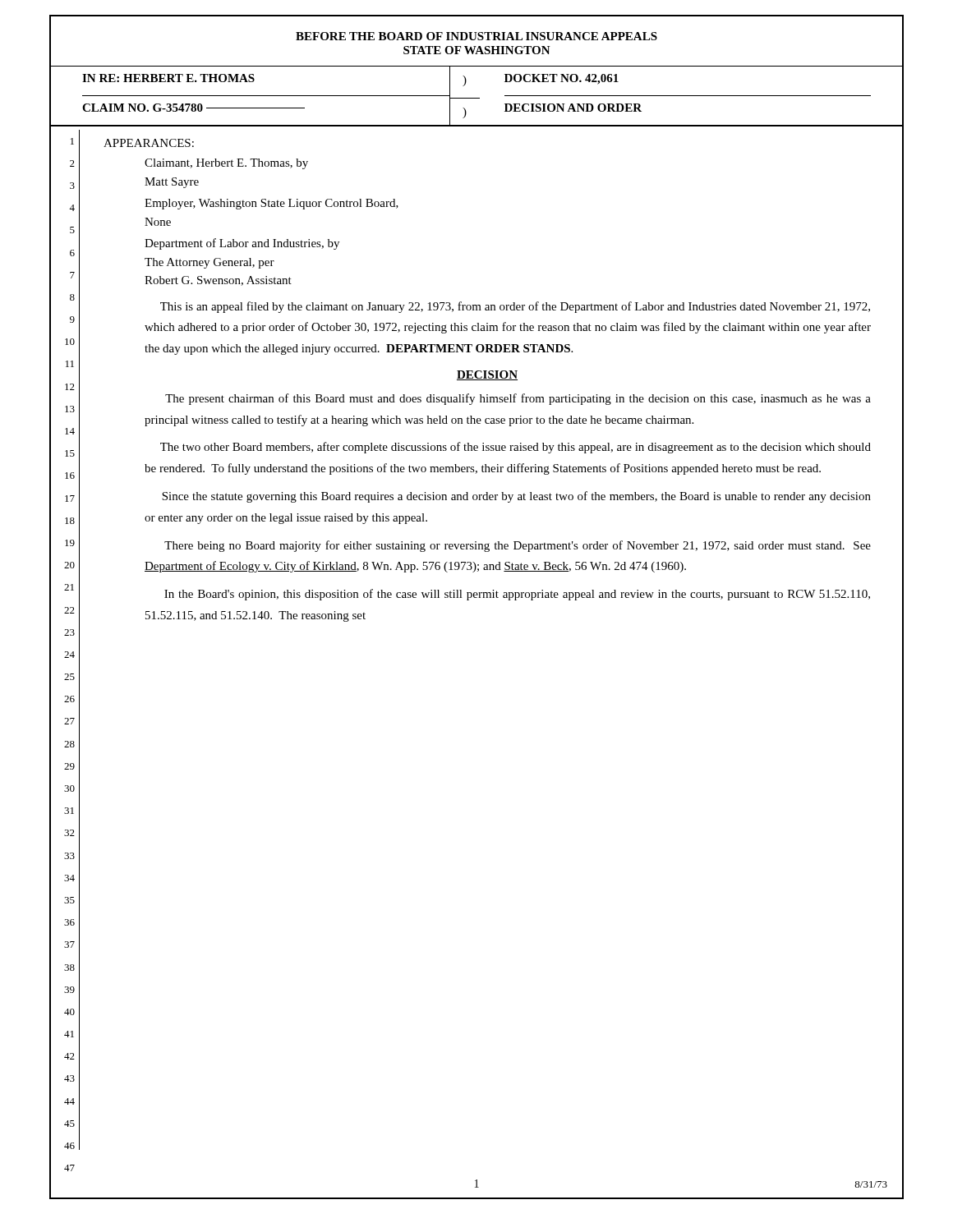Locate the passage starting "The two other Board members,"
Image resolution: width=953 pixels, height=1232 pixels.
click(508, 458)
